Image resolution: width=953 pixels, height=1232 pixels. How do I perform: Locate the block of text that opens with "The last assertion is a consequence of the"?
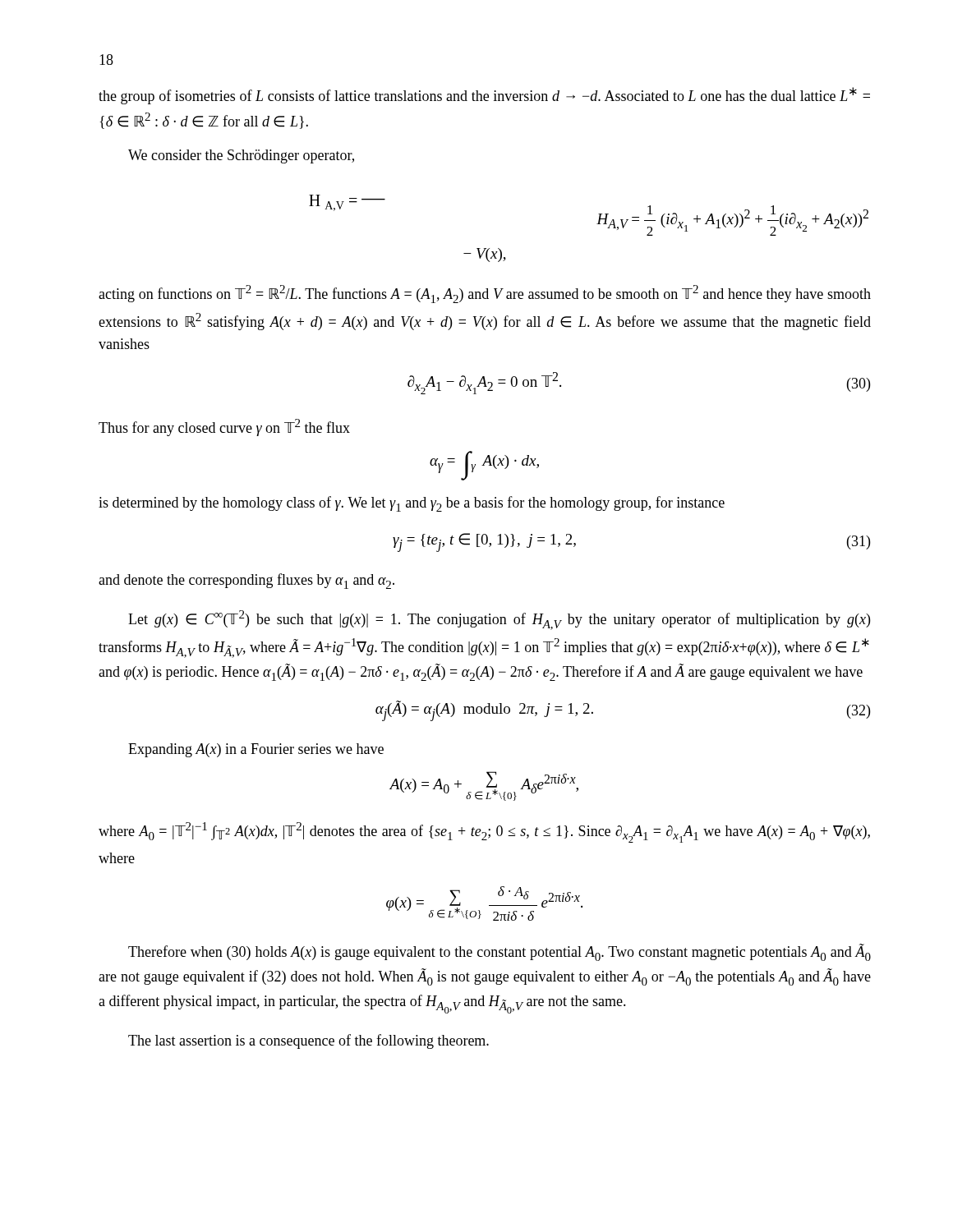click(x=485, y=1041)
